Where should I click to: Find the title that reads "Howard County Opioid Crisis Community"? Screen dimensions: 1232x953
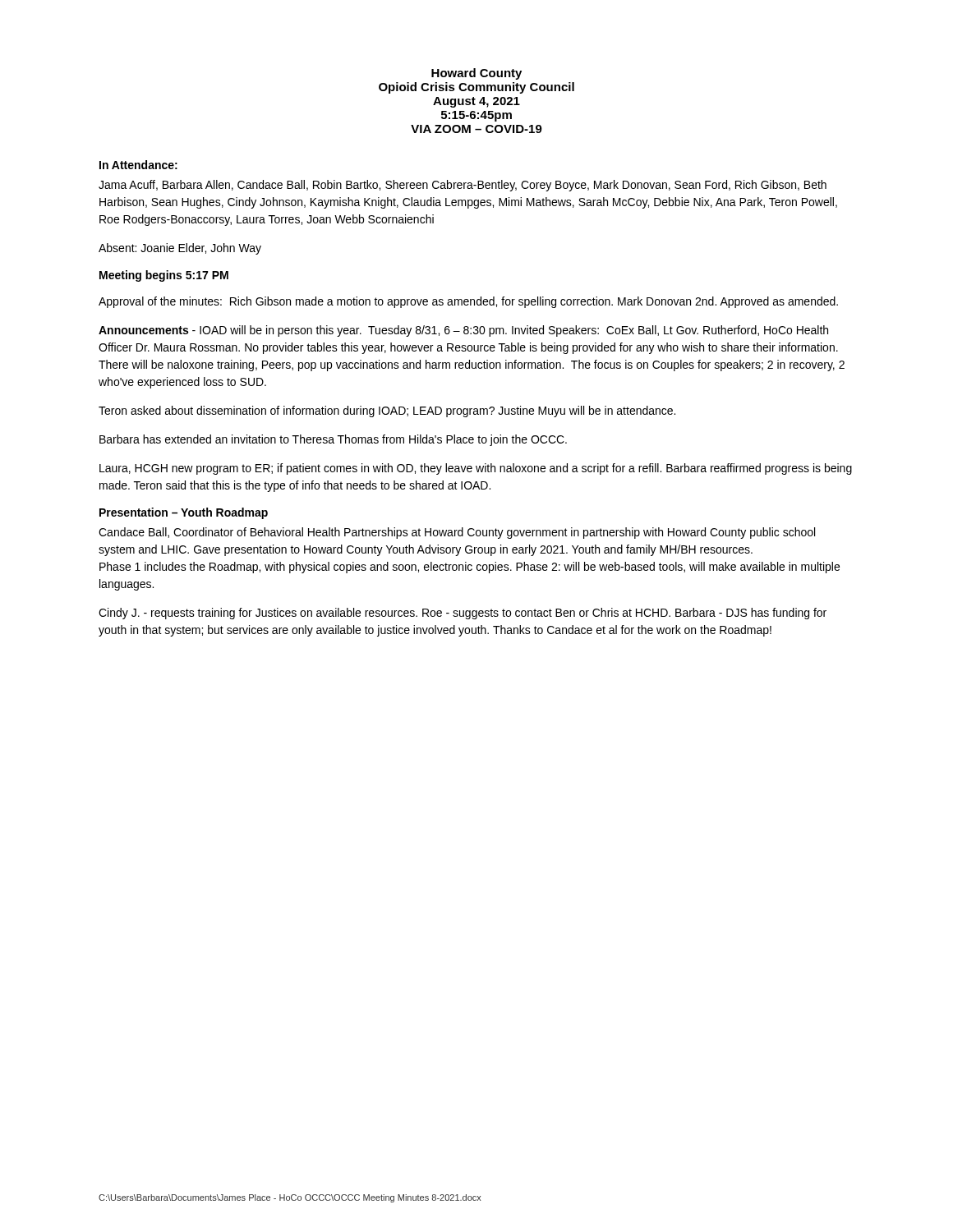(x=476, y=101)
